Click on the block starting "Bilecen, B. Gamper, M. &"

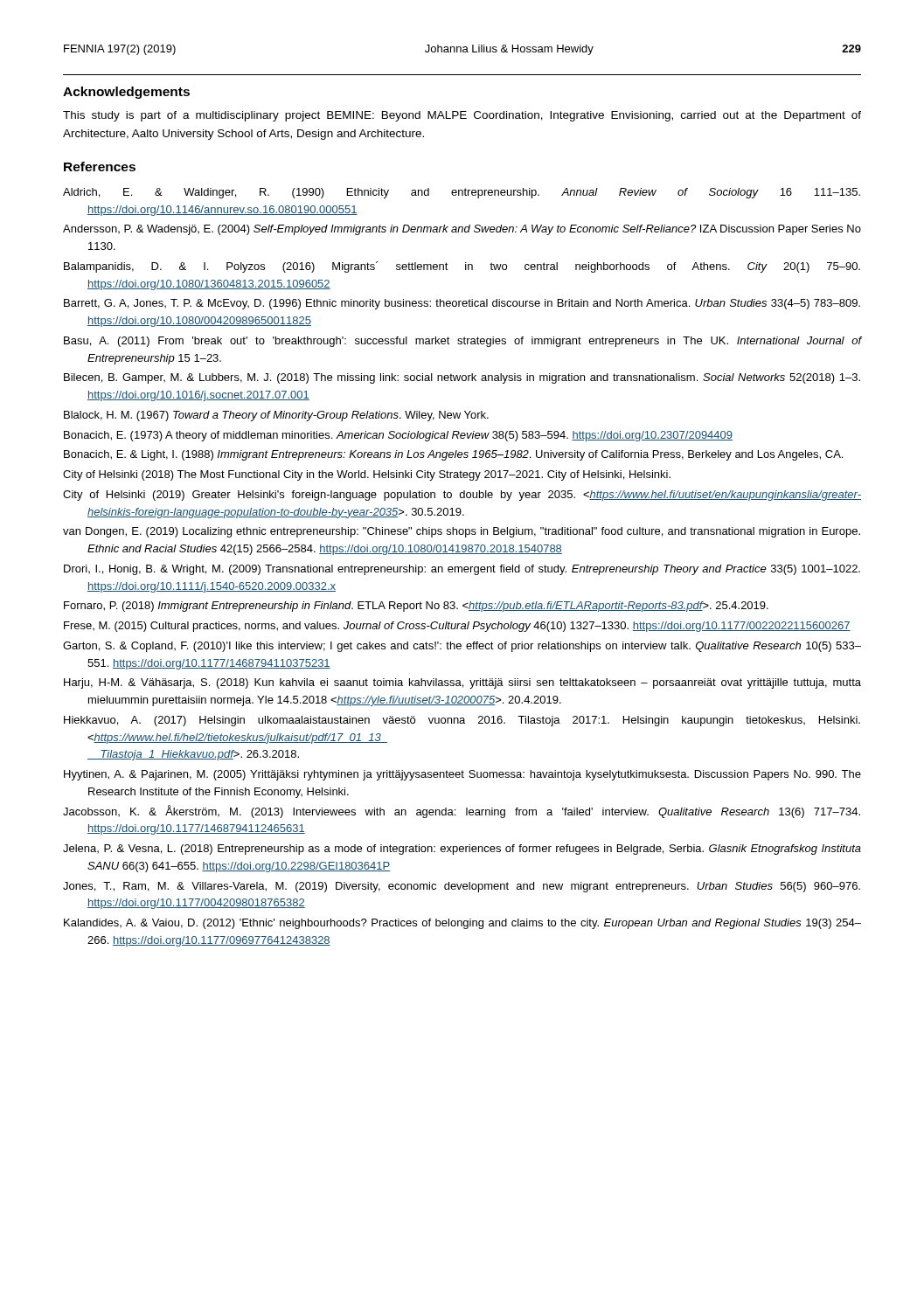pyautogui.click(x=462, y=386)
